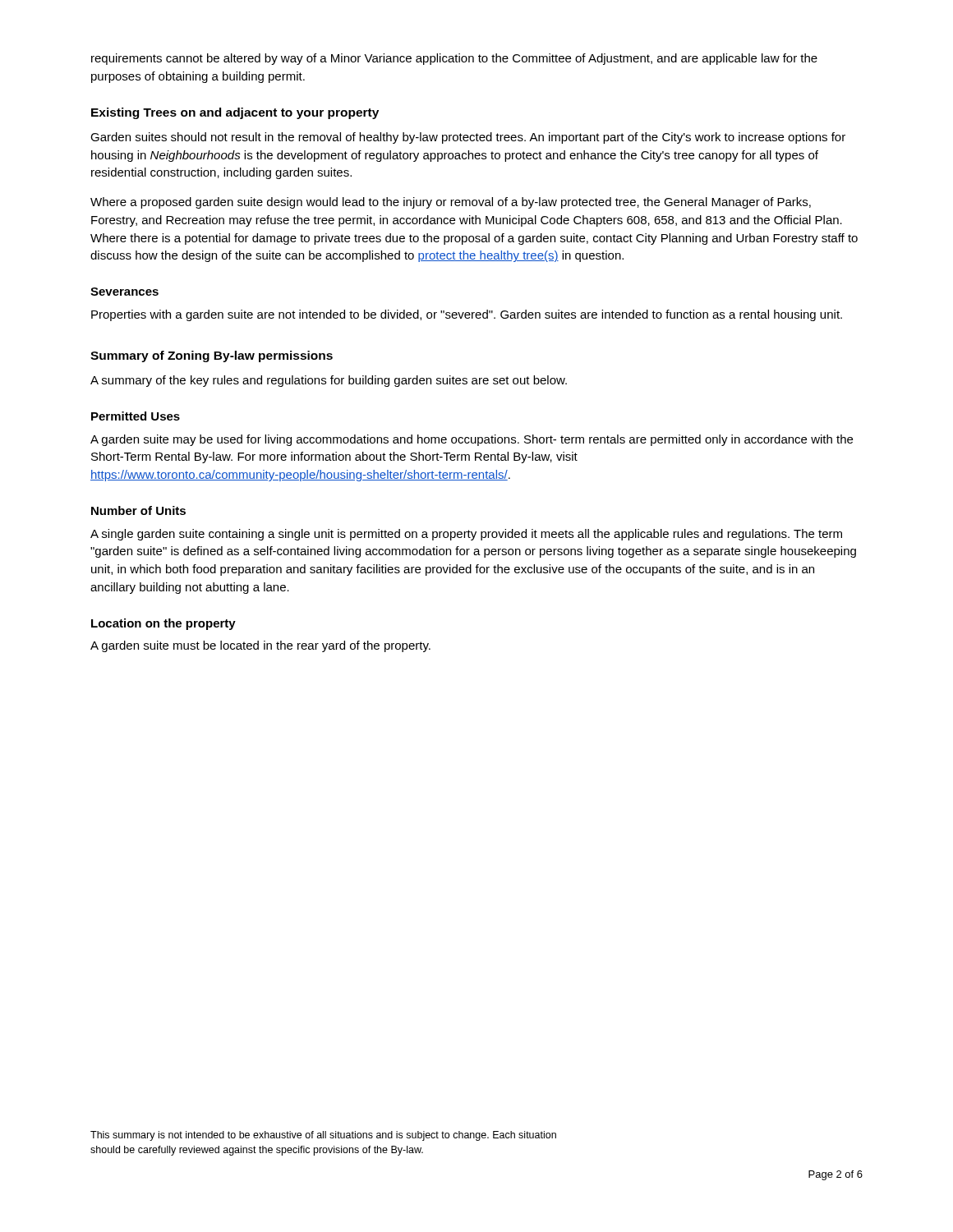The height and width of the screenshot is (1232, 953).
Task: Find the block on this page that starts "A summary of the key rules and regulations"
Action: (476, 380)
